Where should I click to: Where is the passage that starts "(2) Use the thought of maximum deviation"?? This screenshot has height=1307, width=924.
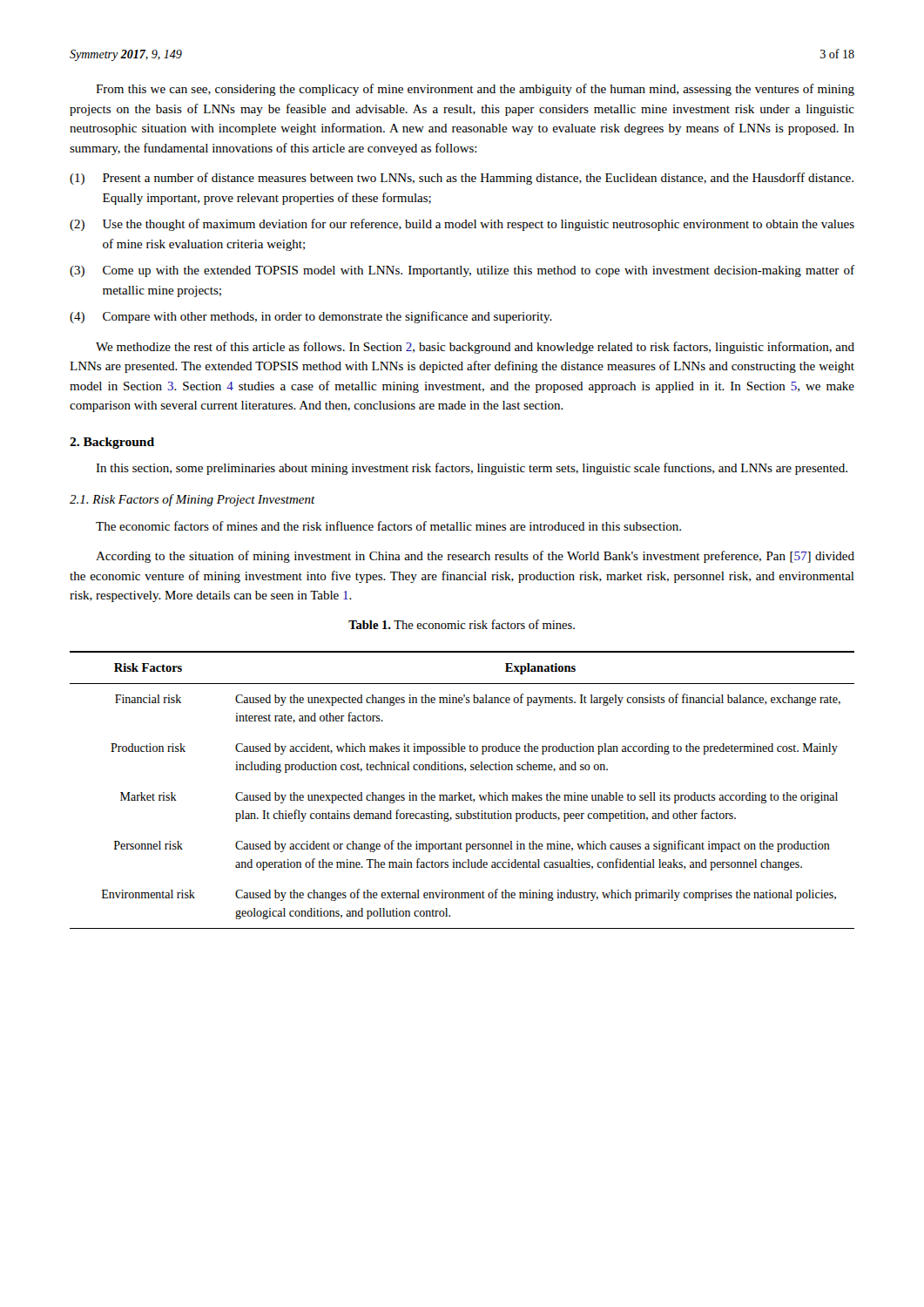click(462, 234)
